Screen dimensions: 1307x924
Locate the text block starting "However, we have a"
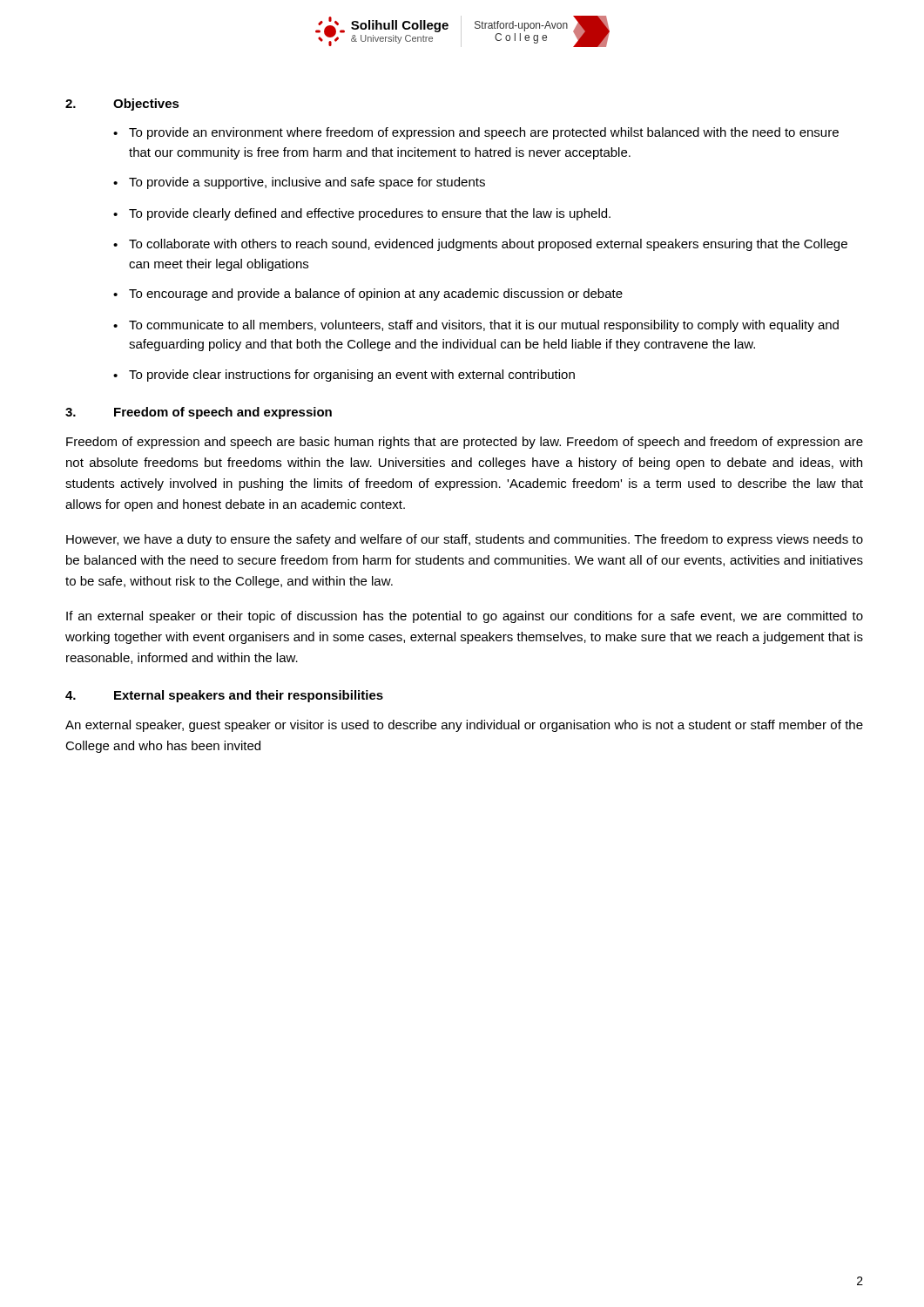click(464, 560)
